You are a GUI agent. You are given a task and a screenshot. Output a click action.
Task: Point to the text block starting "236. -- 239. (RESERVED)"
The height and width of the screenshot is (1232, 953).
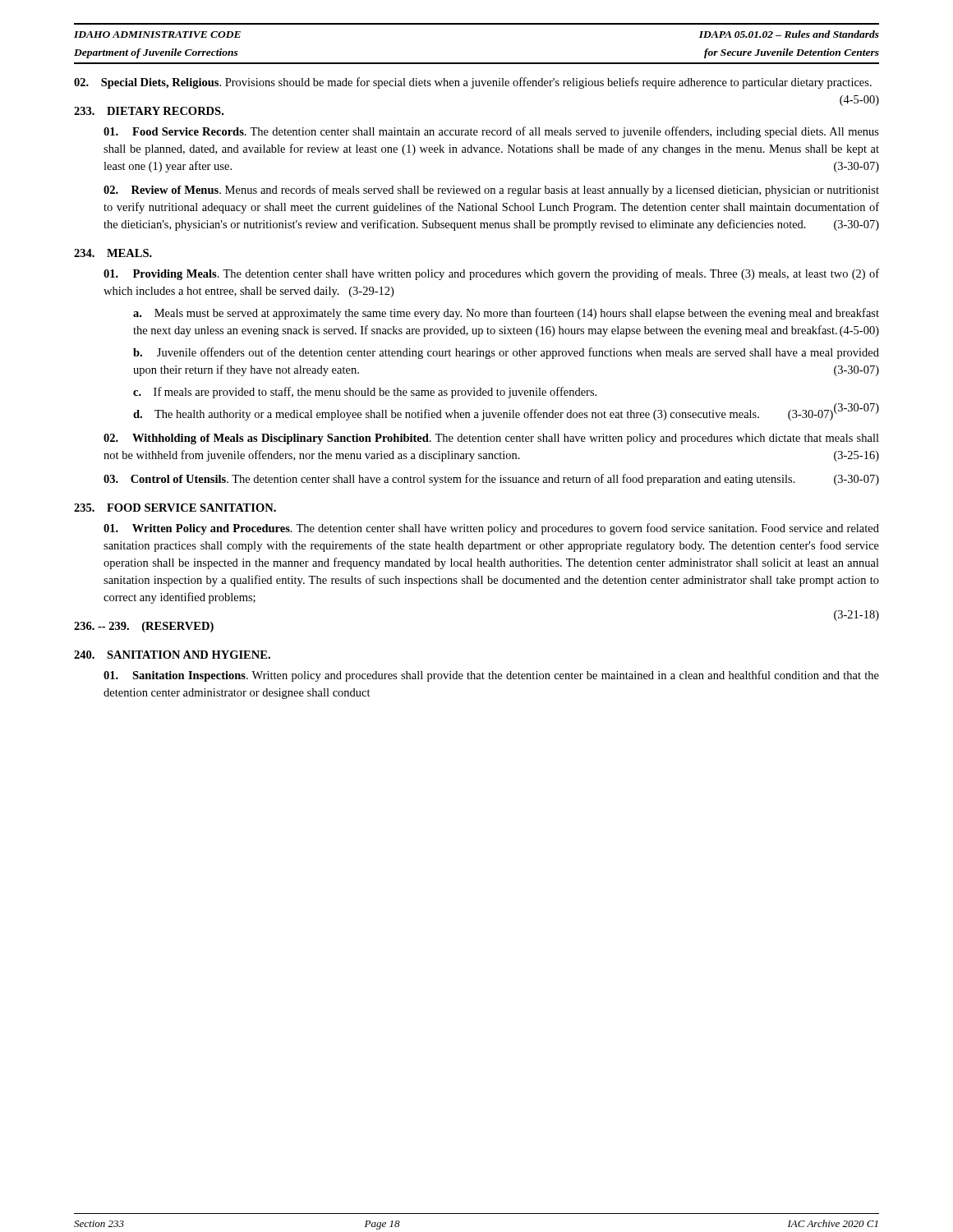pyautogui.click(x=144, y=626)
